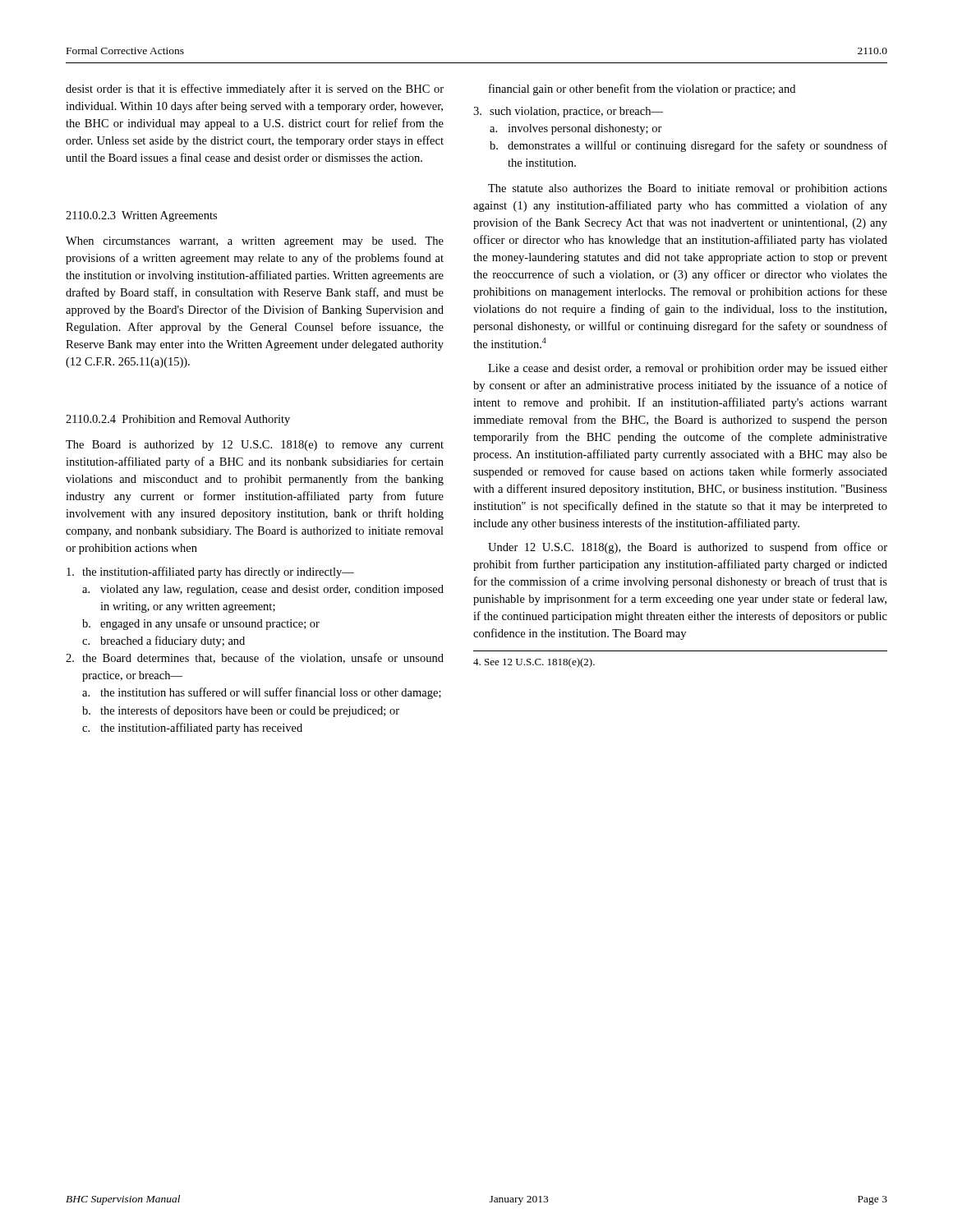Find "See 12 U.S.C. 1818(e)(2)." on this page
The width and height of the screenshot is (953, 1232).
pyautogui.click(x=534, y=662)
